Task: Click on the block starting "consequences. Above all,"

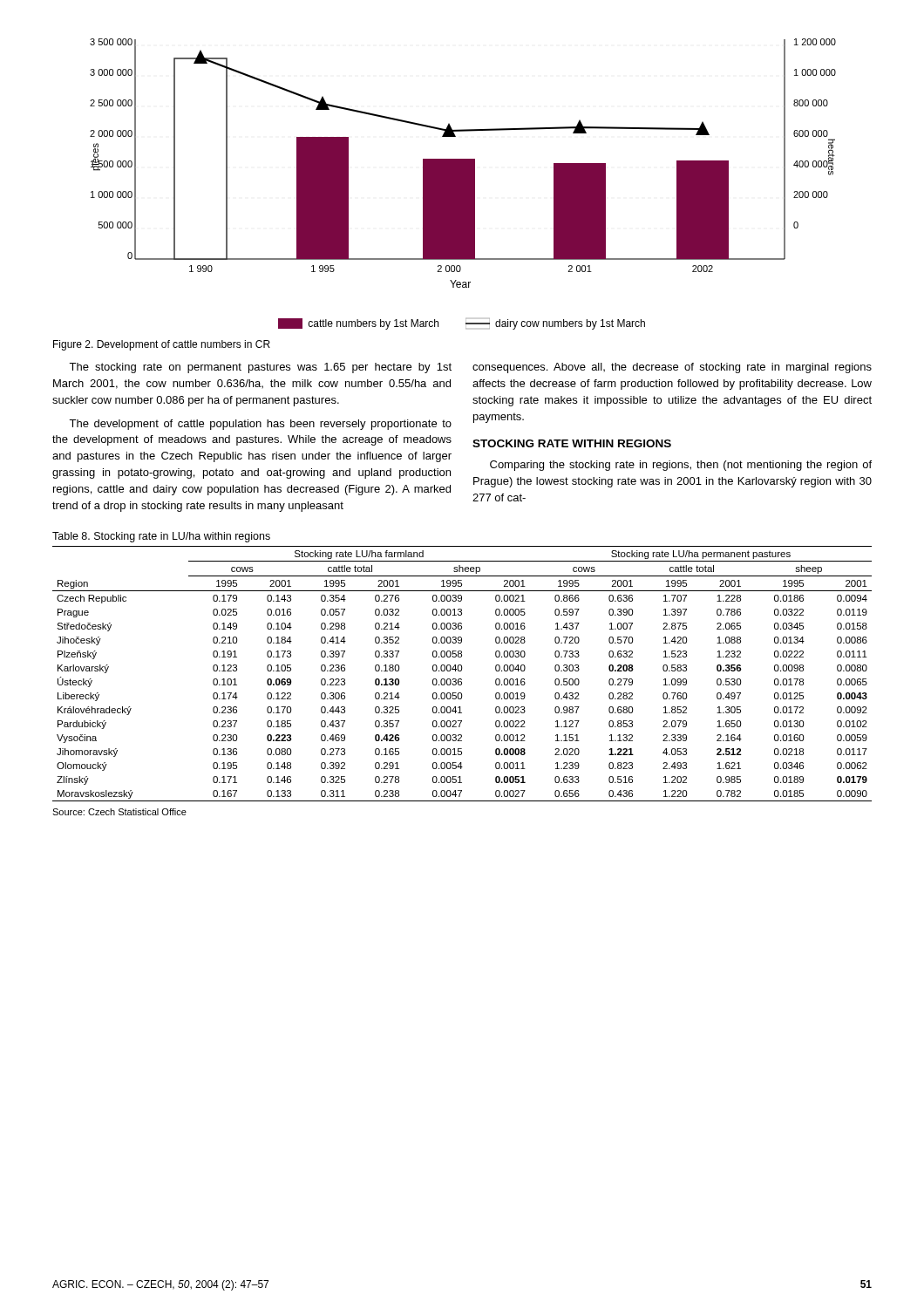Action: pos(672,392)
